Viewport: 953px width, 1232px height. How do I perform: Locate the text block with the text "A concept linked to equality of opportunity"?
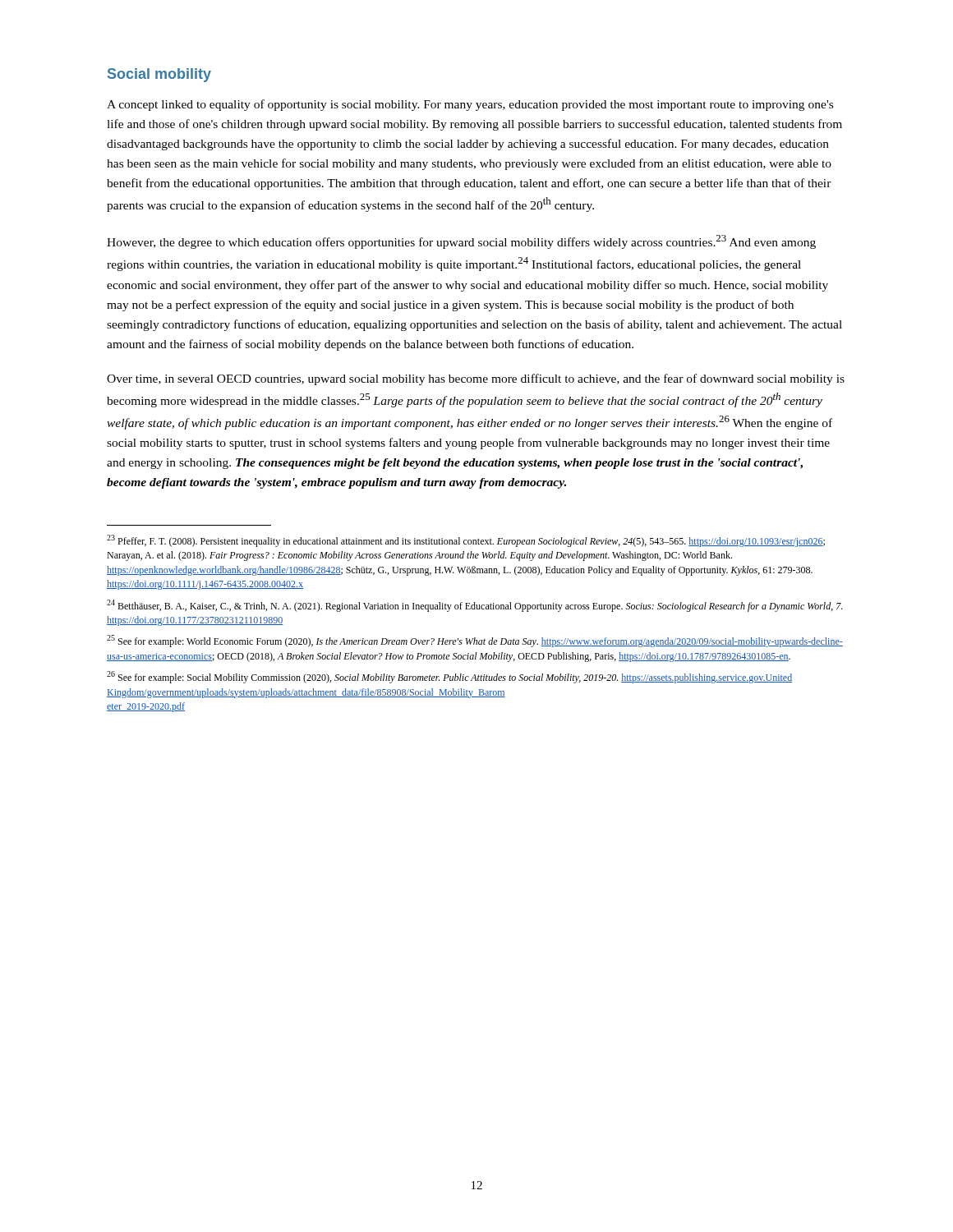pyautogui.click(x=475, y=155)
